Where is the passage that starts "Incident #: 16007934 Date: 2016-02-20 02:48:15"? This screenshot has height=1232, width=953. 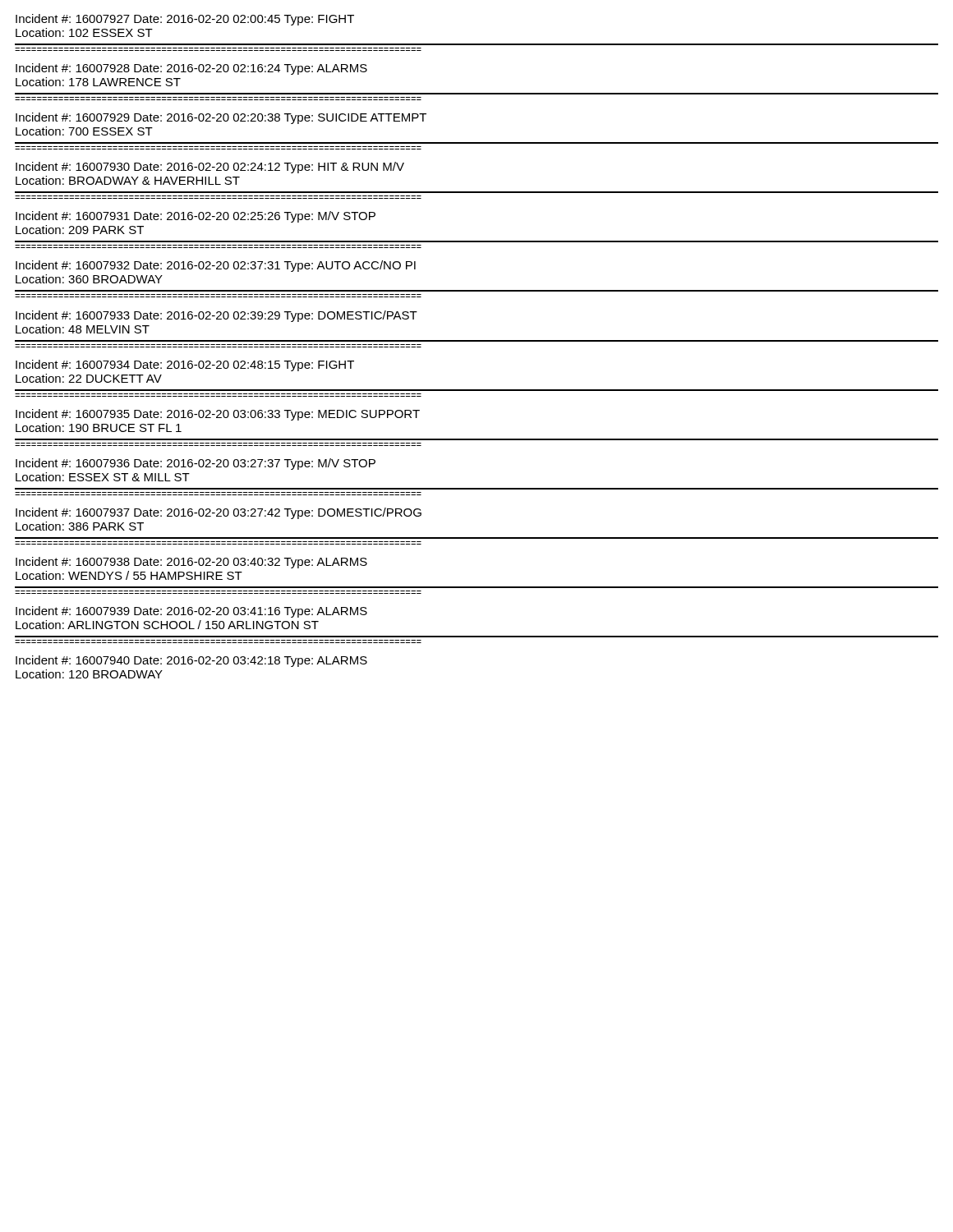click(x=185, y=365)
